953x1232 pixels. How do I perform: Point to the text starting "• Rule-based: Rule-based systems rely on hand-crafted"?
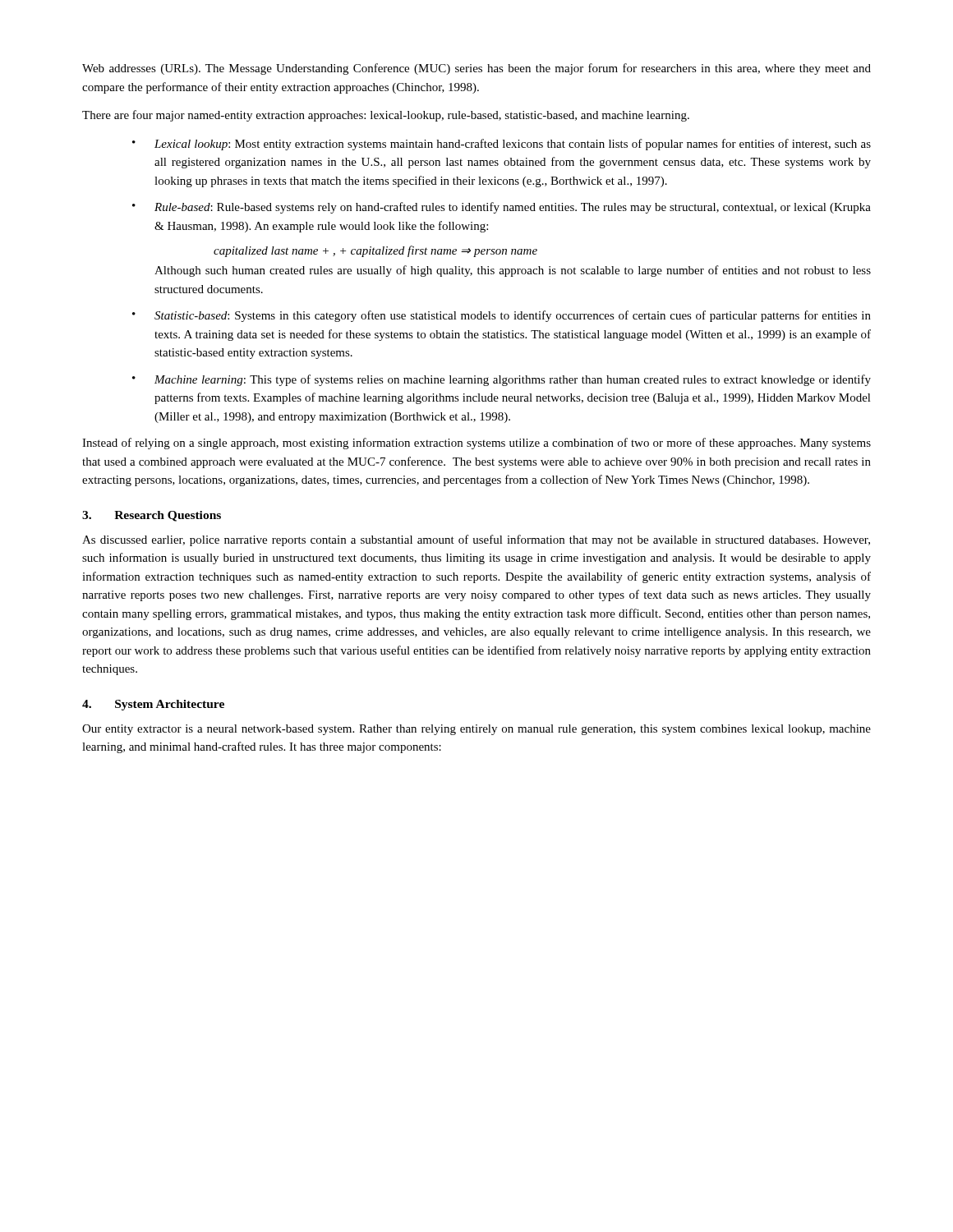coord(501,216)
